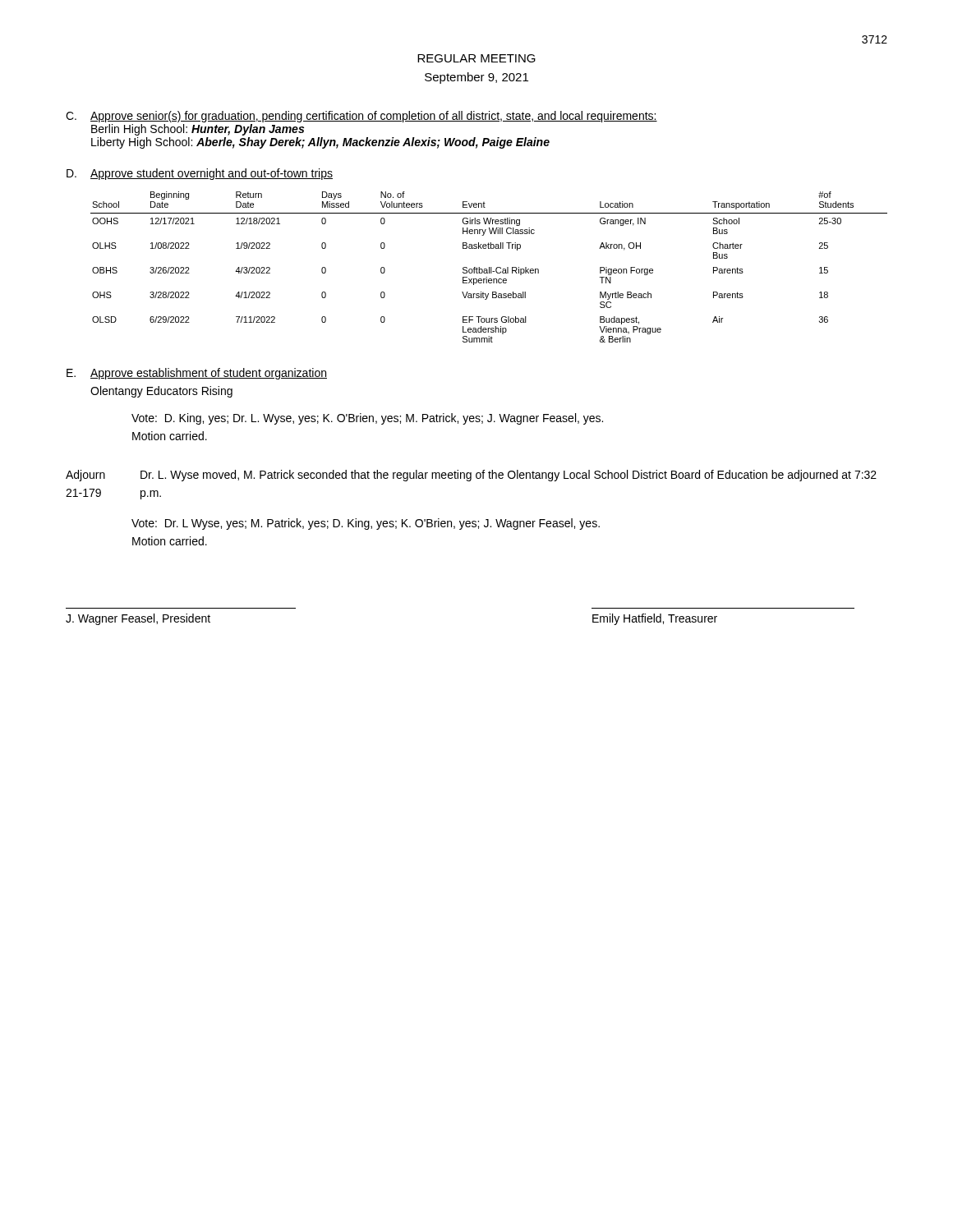Navigate to the block starting "C. Approve senior(s) for graduation, pending certification"

click(476, 129)
